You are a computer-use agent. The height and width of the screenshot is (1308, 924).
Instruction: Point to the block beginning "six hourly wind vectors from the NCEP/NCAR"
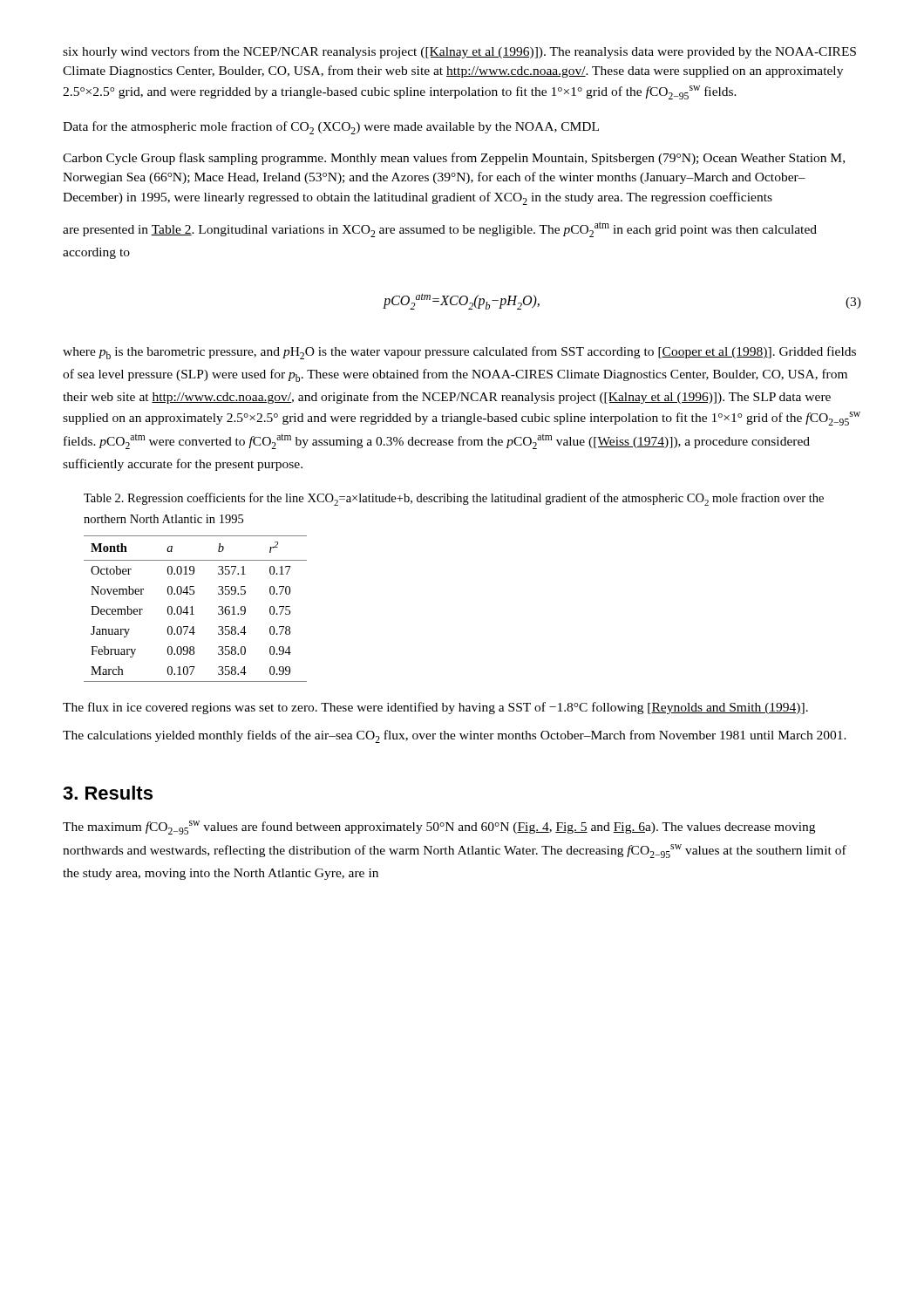pos(460,73)
